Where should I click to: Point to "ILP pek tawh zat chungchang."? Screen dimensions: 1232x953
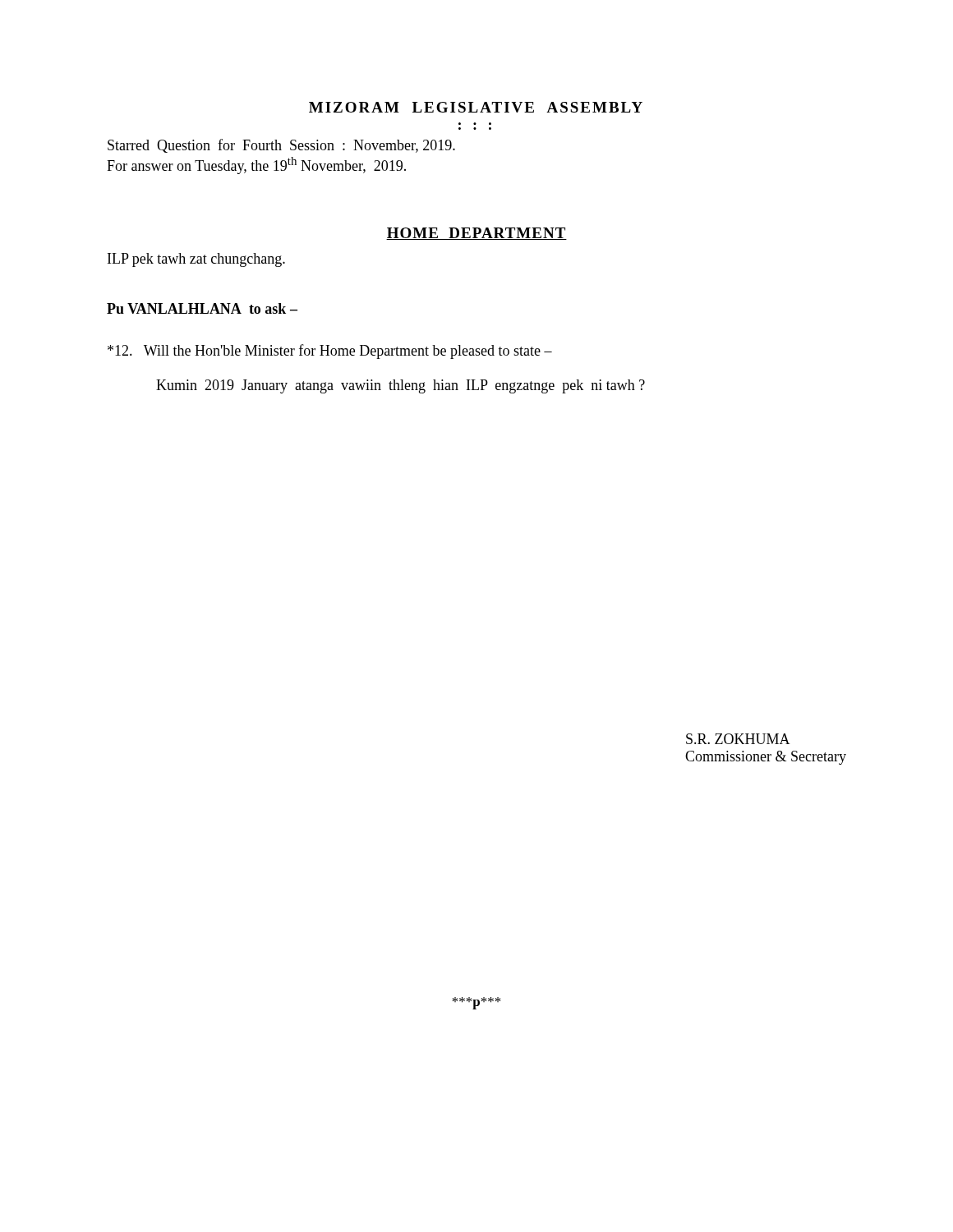(x=196, y=259)
